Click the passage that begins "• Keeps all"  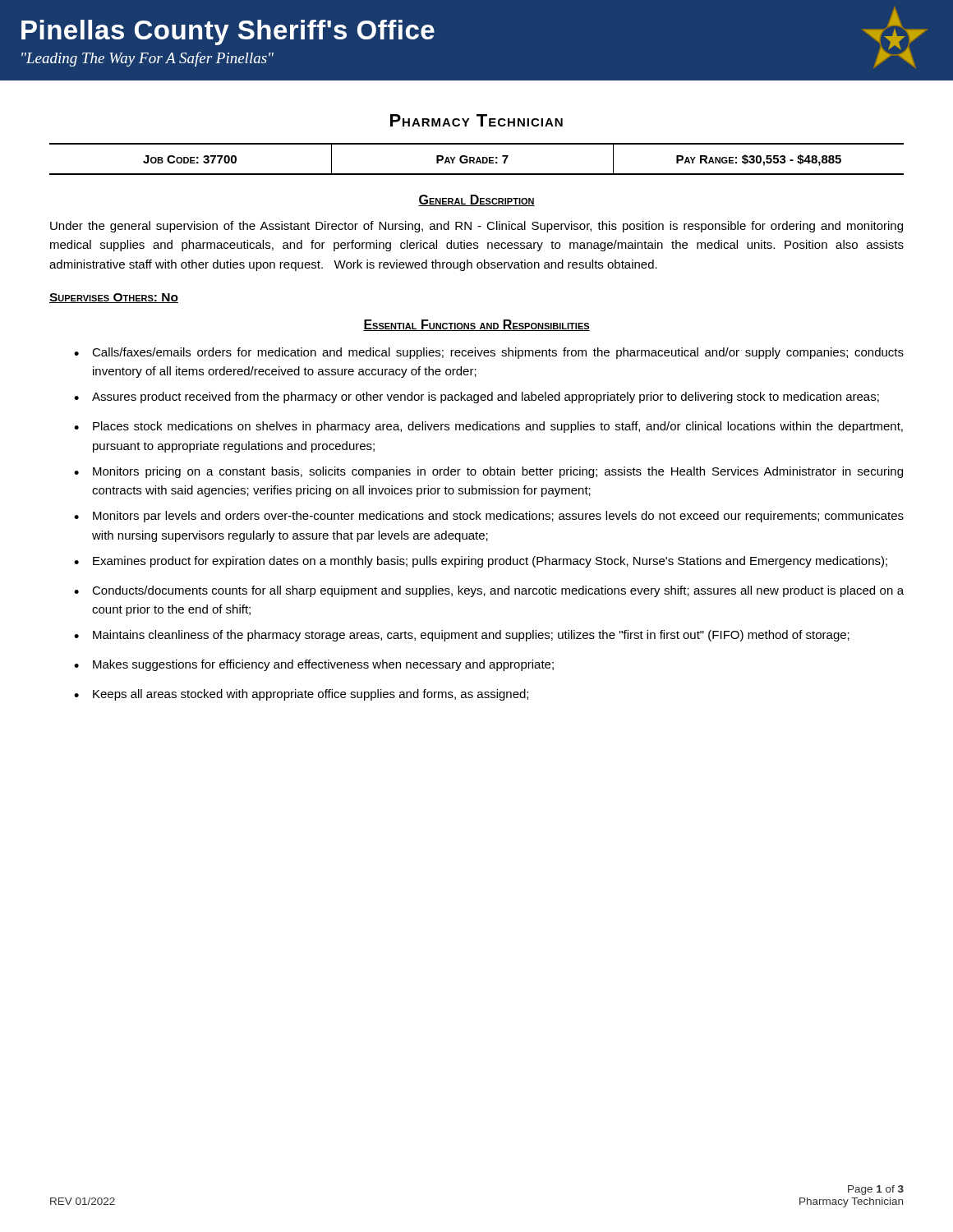coord(489,696)
